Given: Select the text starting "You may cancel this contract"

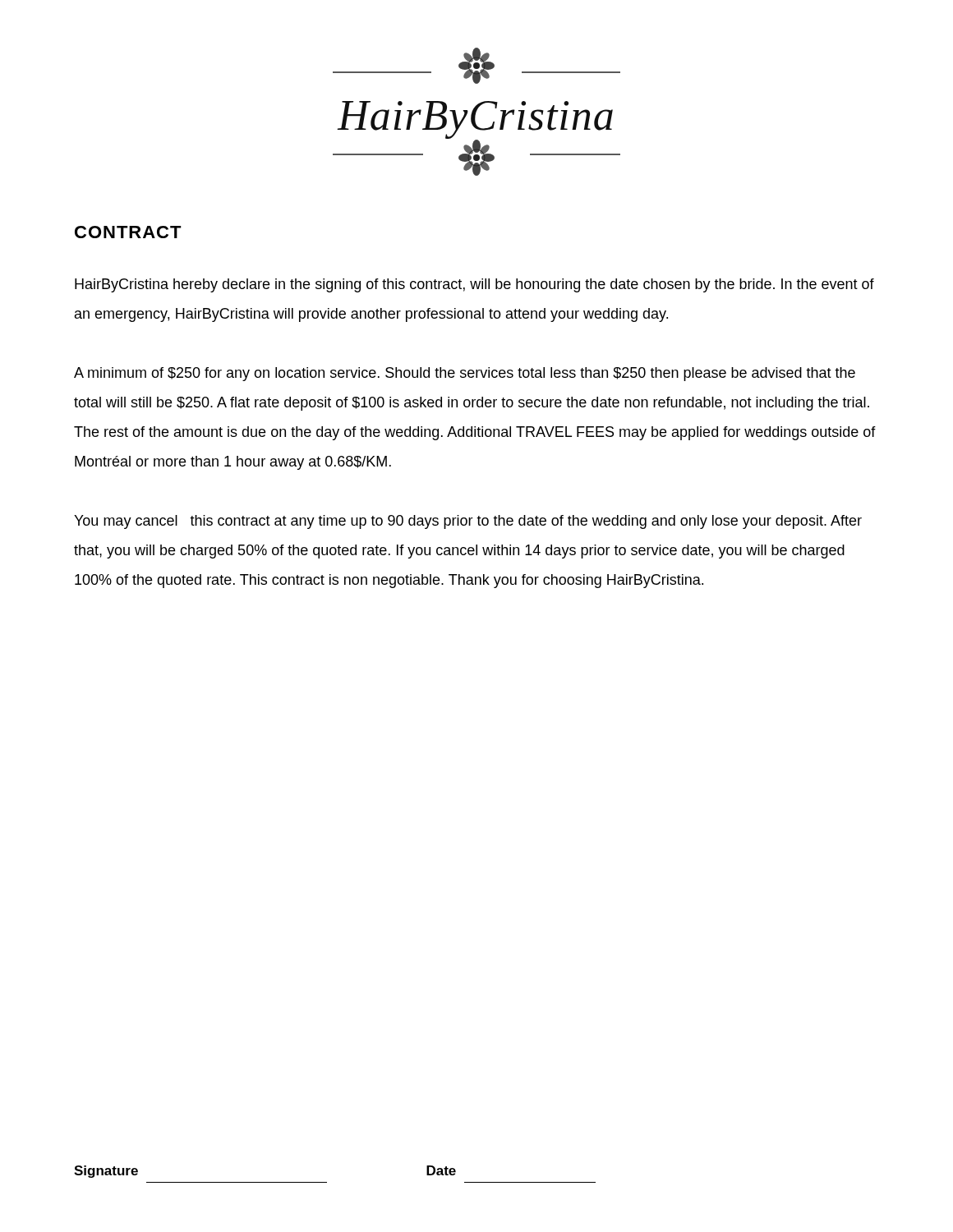Looking at the screenshot, I should click(x=468, y=550).
